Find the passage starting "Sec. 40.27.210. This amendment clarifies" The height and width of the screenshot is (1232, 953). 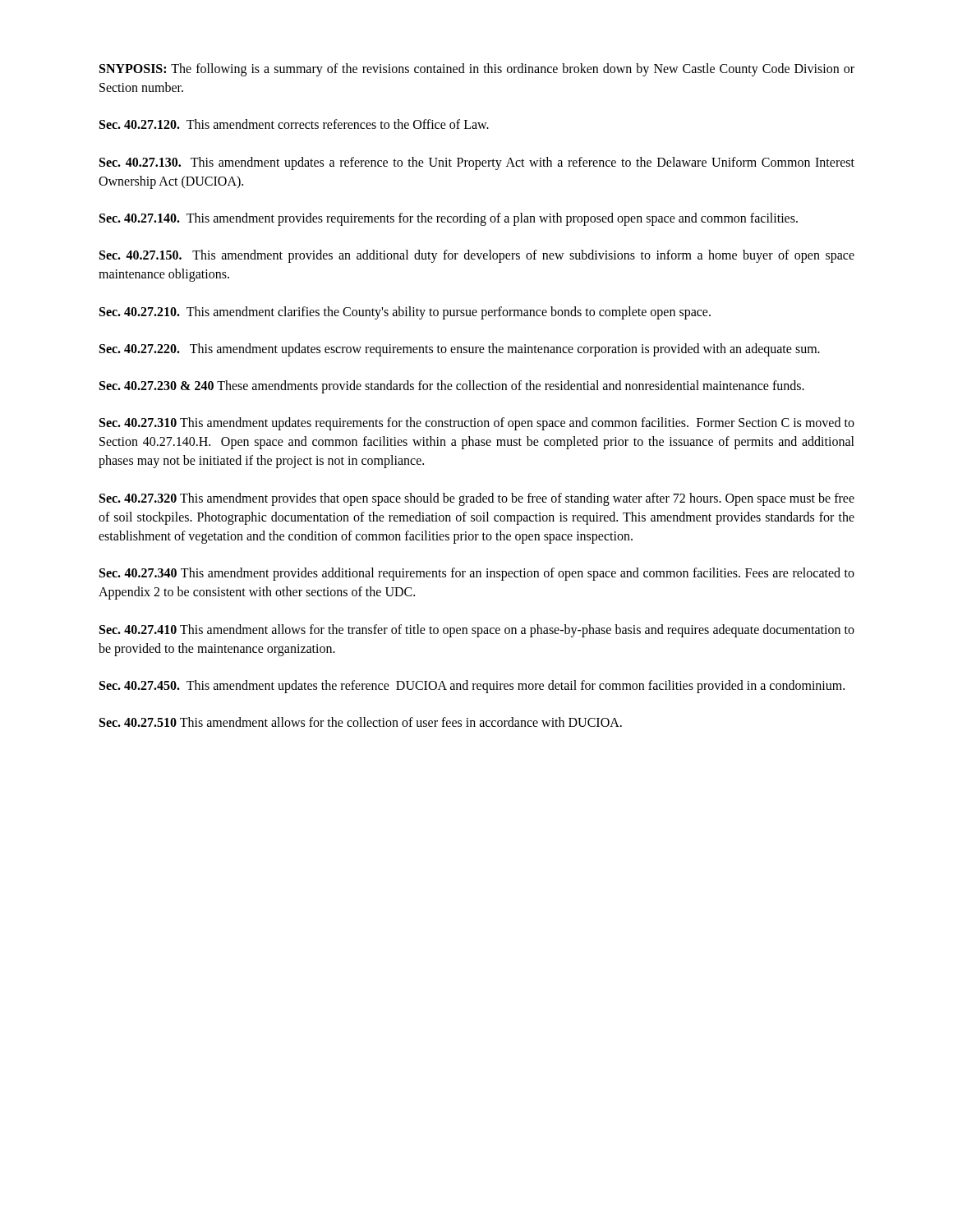point(405,311)
